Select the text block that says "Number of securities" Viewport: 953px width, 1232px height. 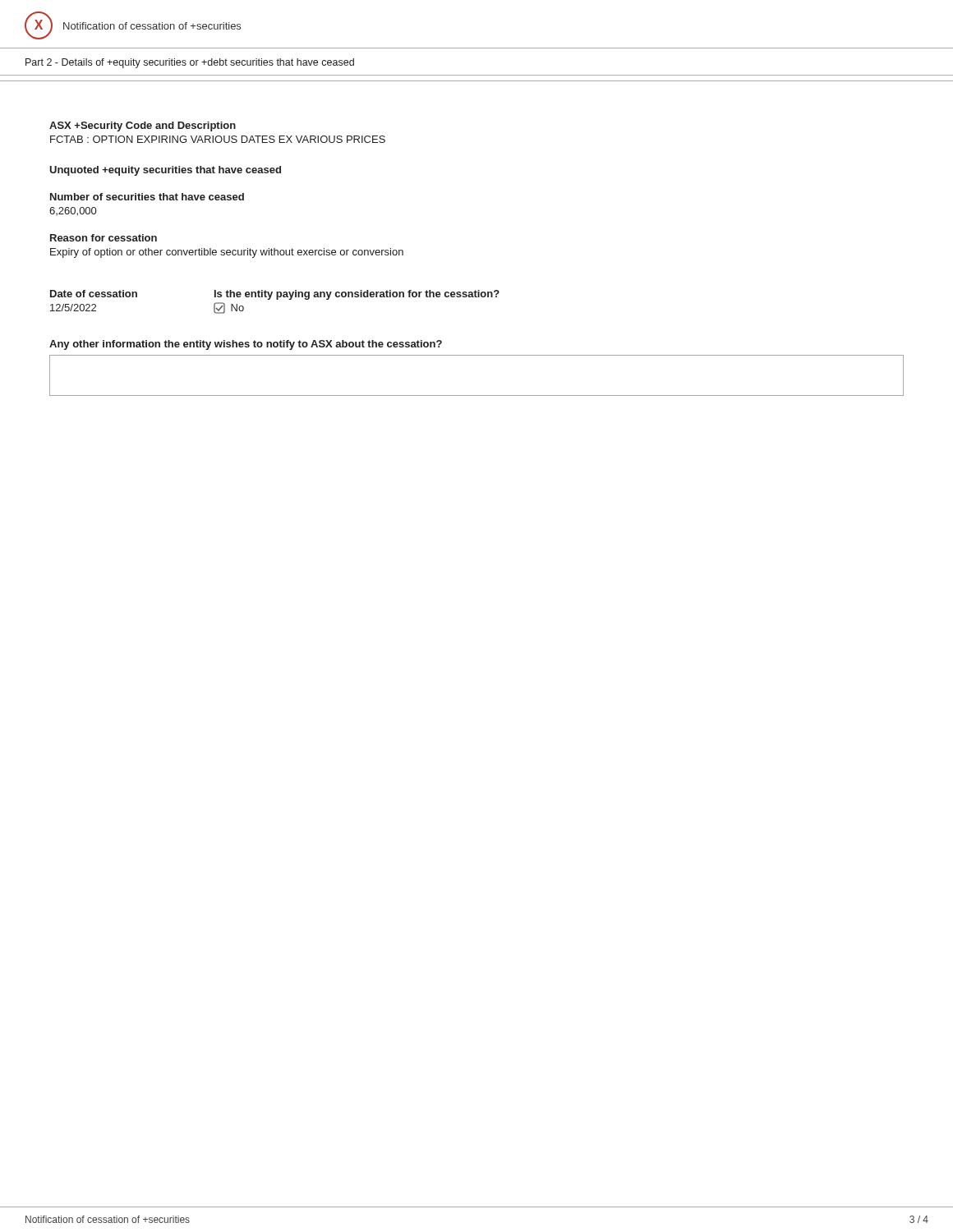[x=147, y=197]
